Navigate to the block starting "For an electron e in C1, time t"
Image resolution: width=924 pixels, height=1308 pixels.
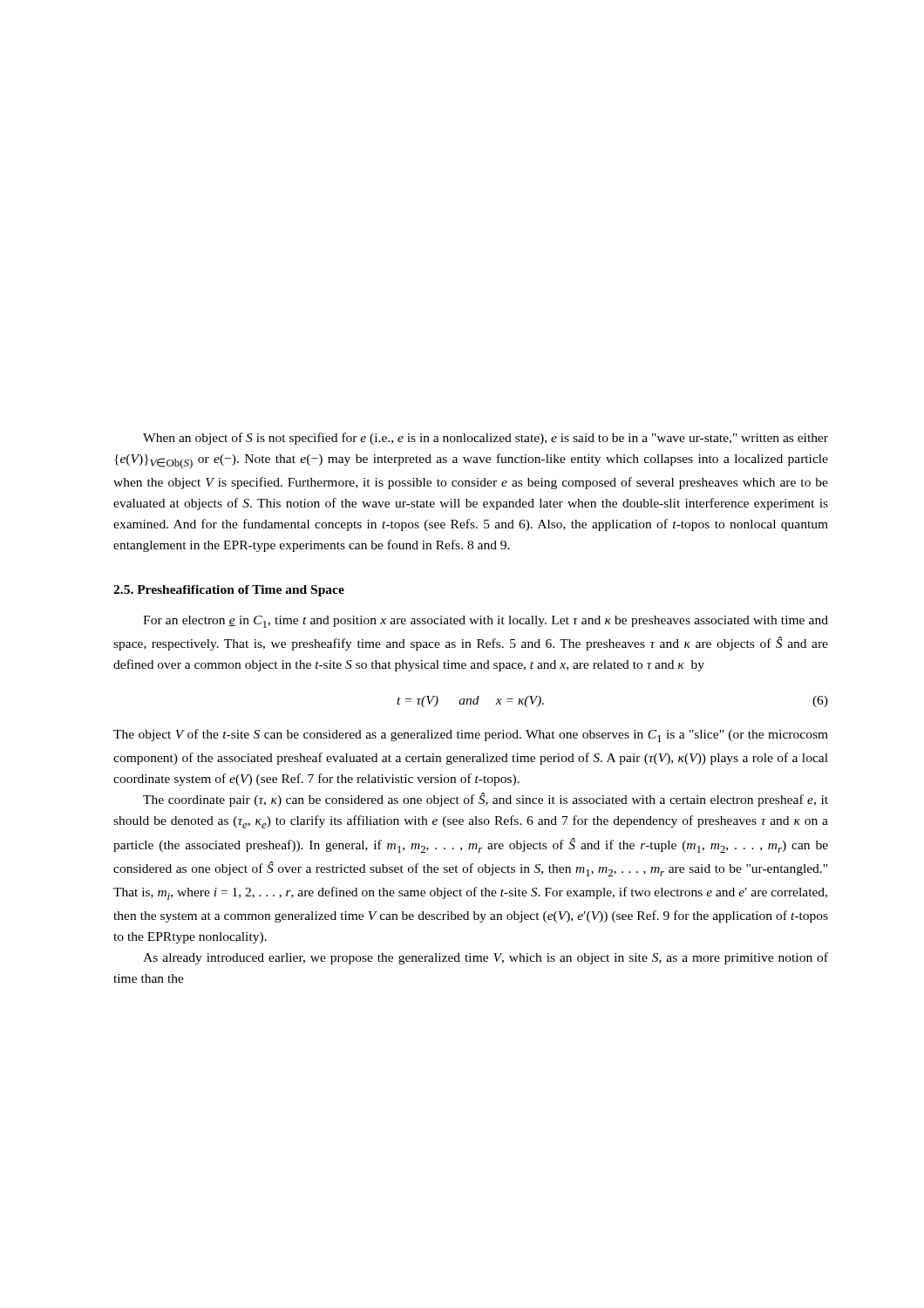(x=471, y=642)
